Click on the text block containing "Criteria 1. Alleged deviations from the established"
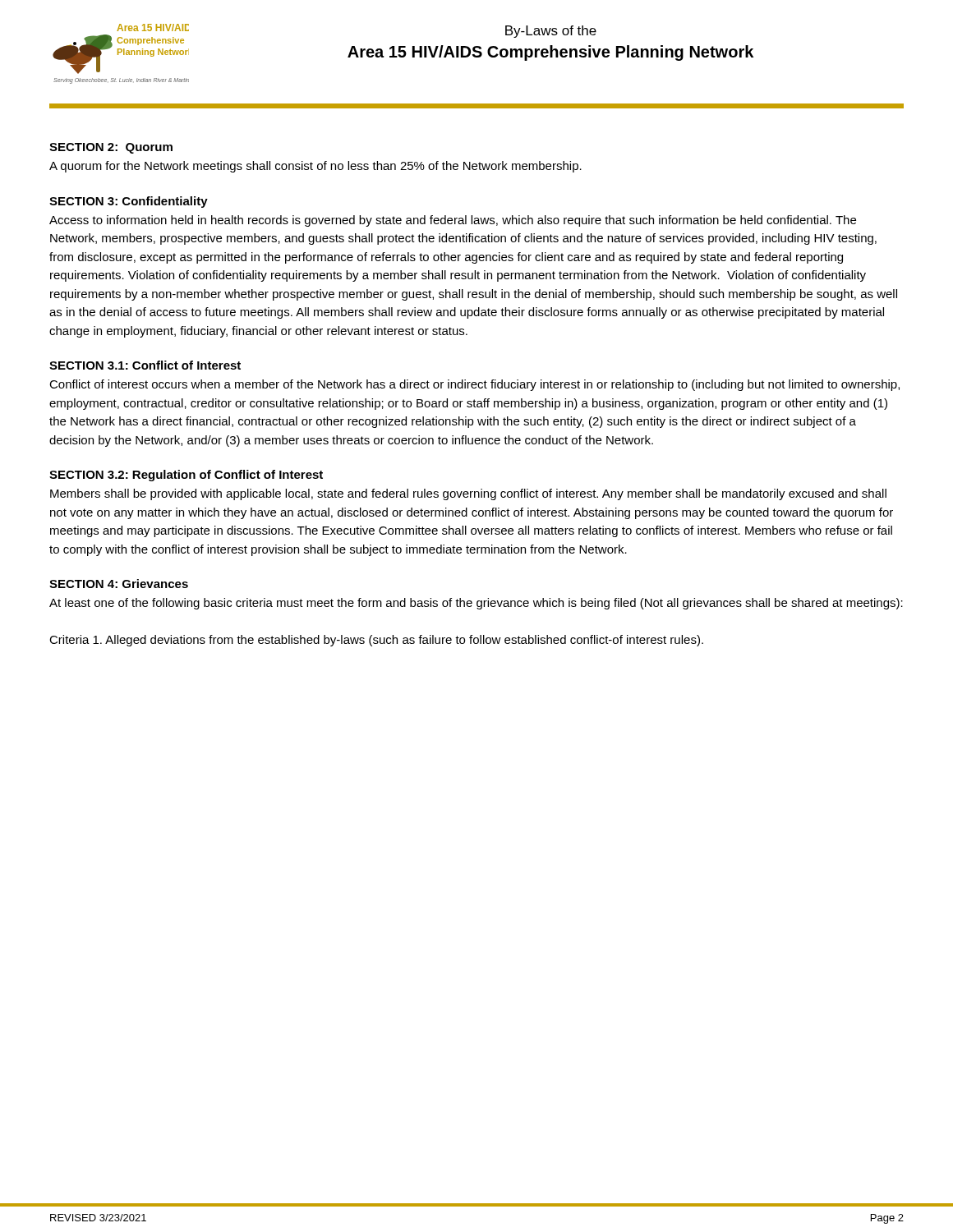Image resolution: width=953 pixels, height=1232 pixels. click(x=377, y=639)
